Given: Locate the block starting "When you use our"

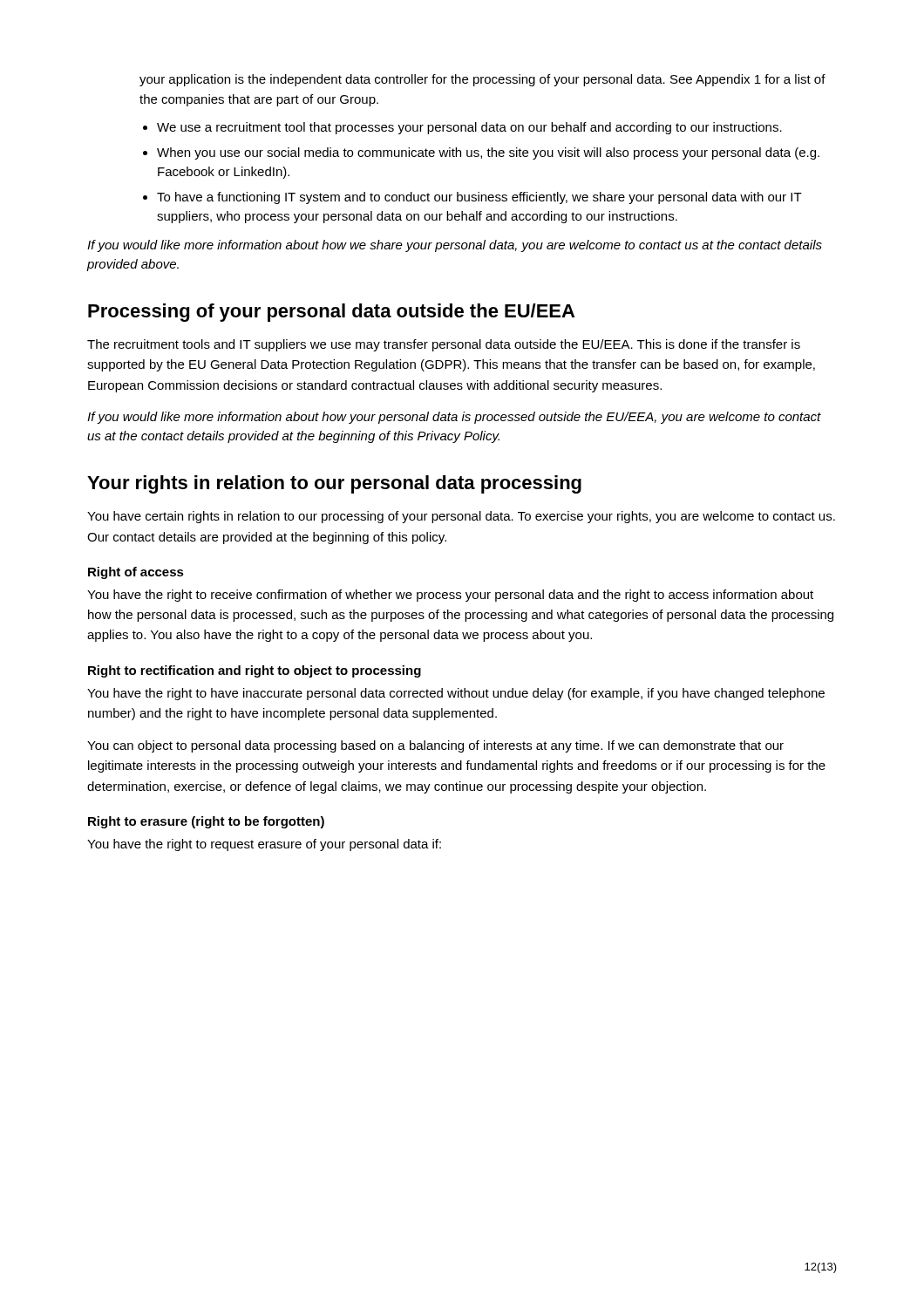Looking at the screenshot, I should [489, 162].
